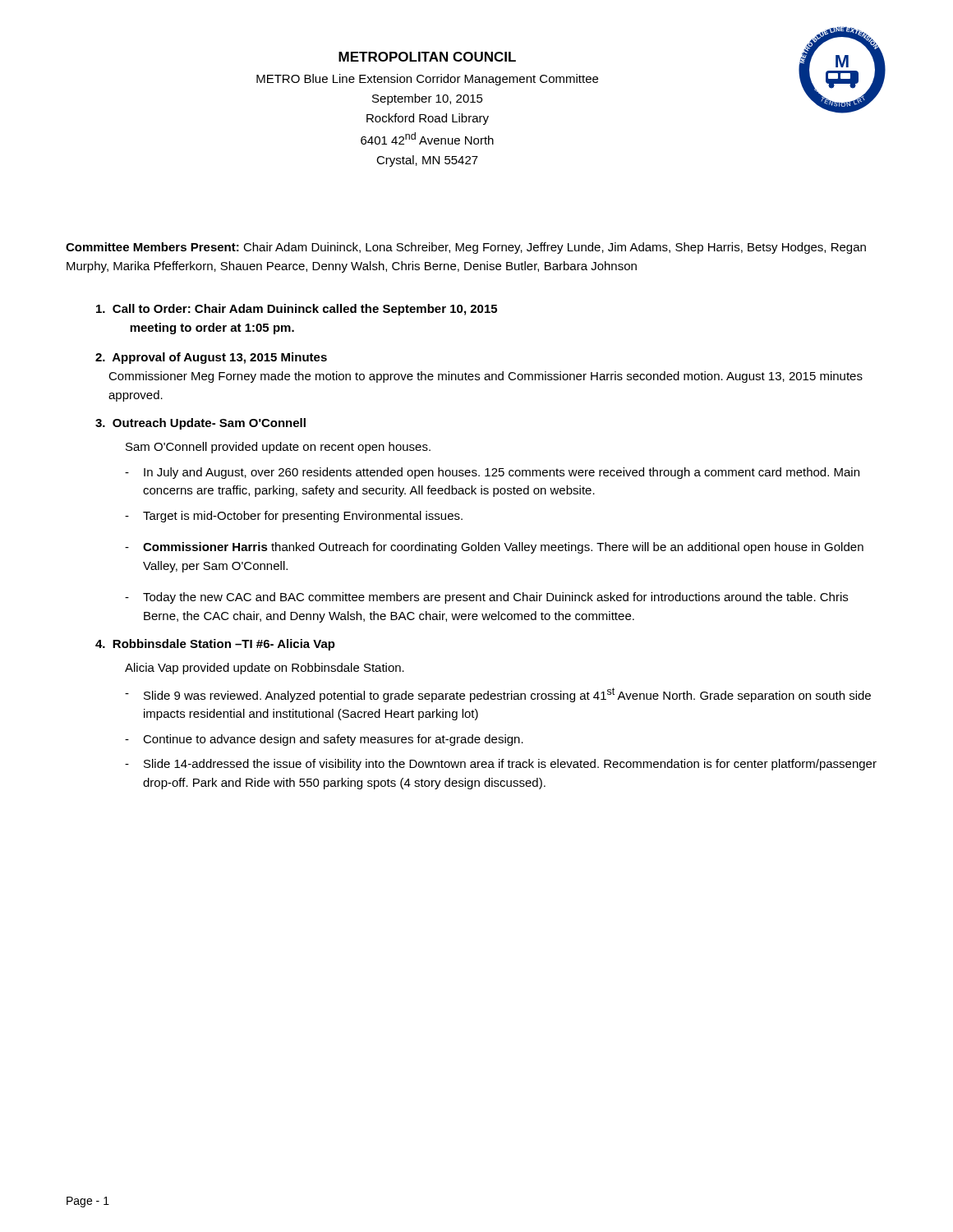The image size is (953, 1232).
Task: Point to the region starting "Commissioner Meg Forney made the"
Action: point(486,385)
